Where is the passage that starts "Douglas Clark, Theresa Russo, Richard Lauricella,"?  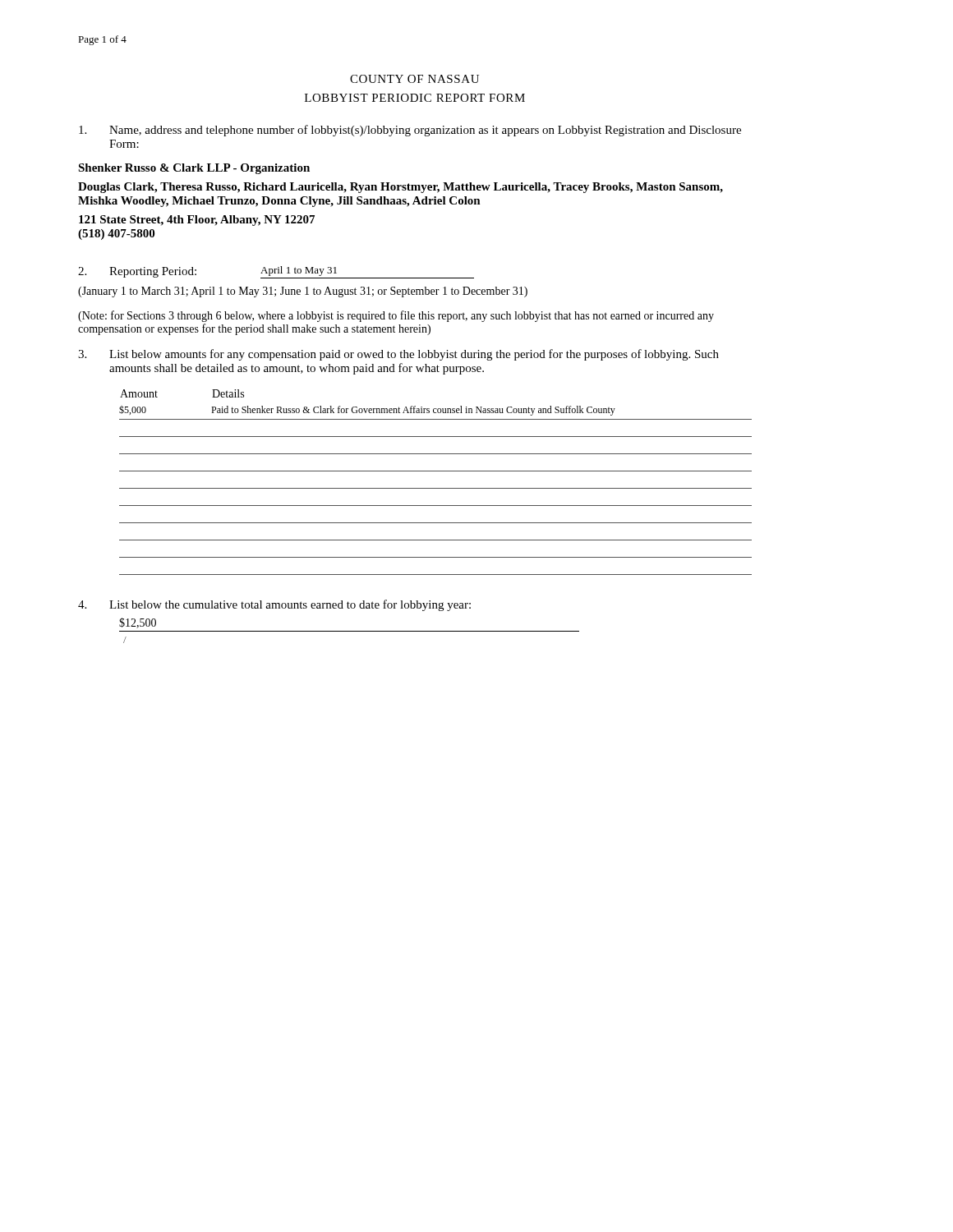click(400, 193)
